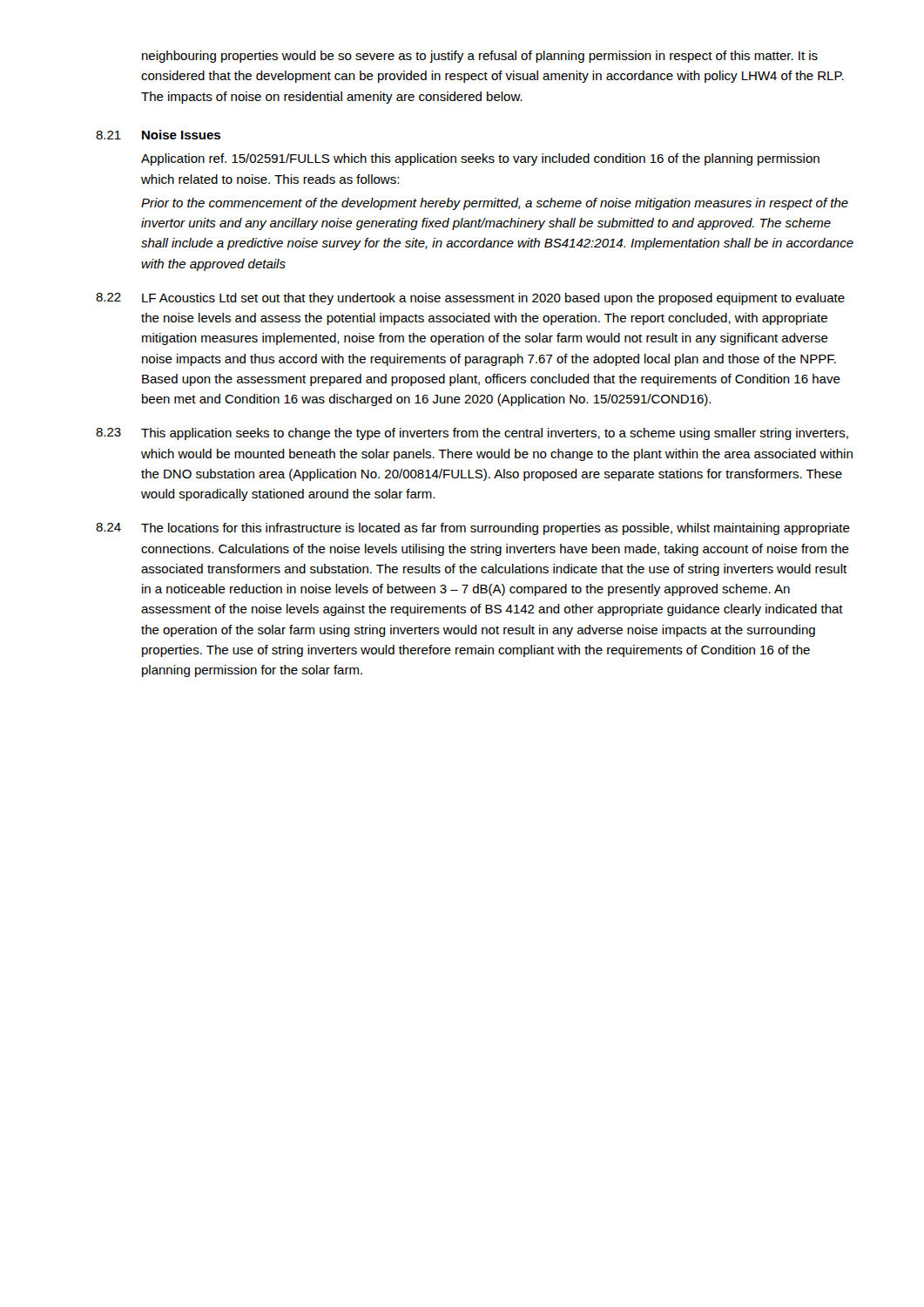Find the passage starting "LF Acoustics Ltd set out that they undertook"
The height and width of the screenshot is (1307, 924).
(x=493, y=348)
